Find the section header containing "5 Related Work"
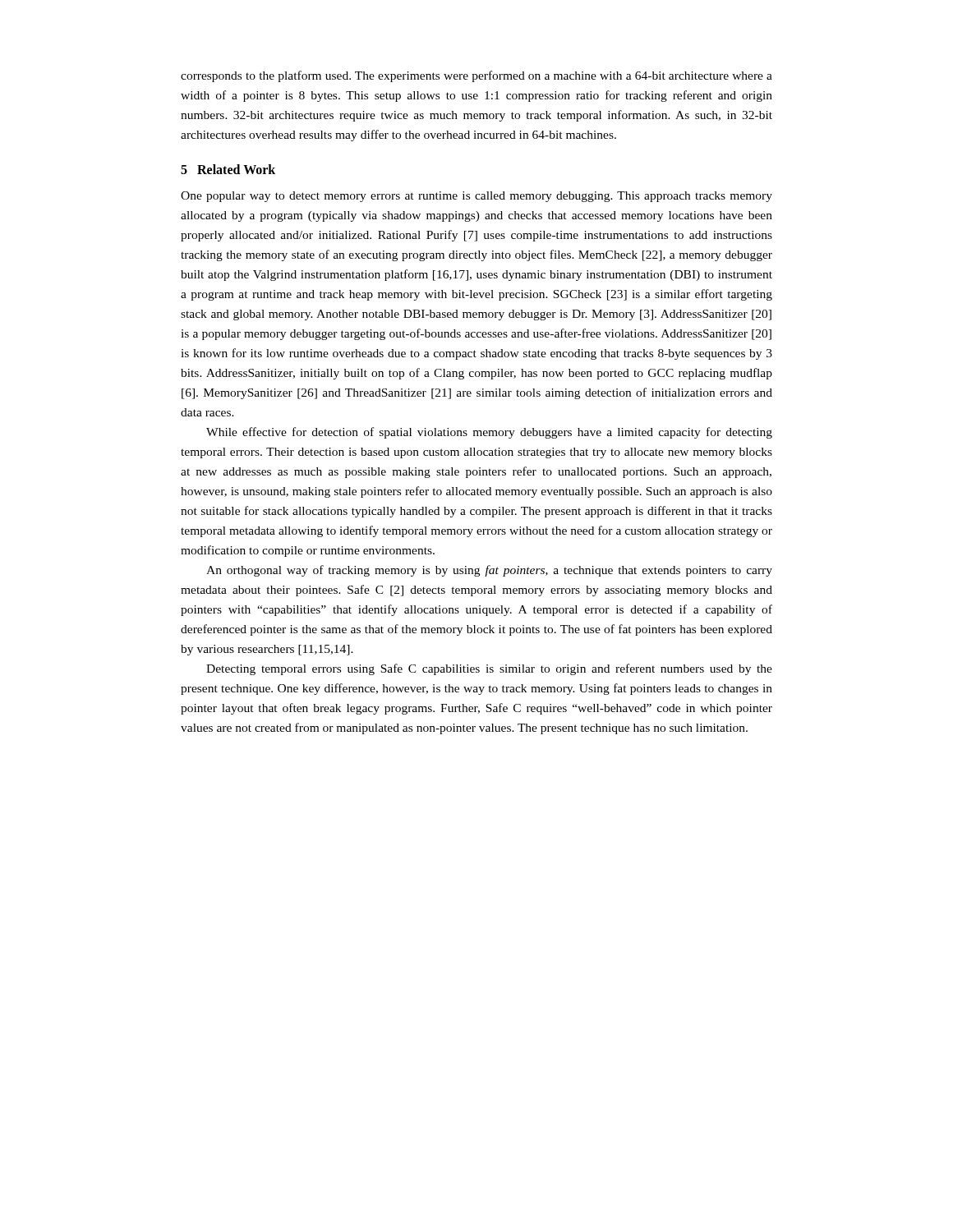This screenshot has width=953, height=1232. (x=228, y=170)
